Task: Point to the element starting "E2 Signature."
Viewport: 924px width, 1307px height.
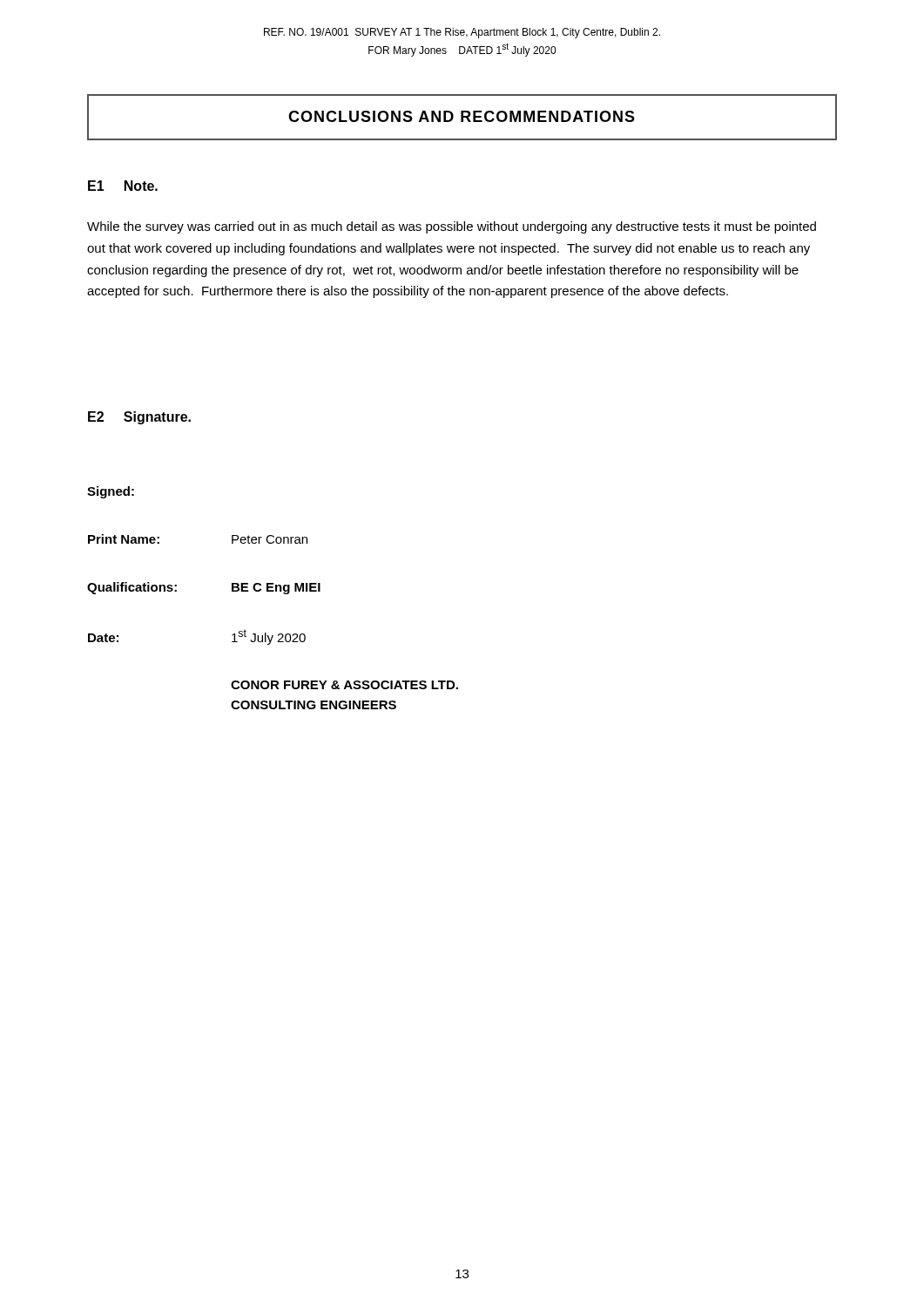Action: coord(139,417)
